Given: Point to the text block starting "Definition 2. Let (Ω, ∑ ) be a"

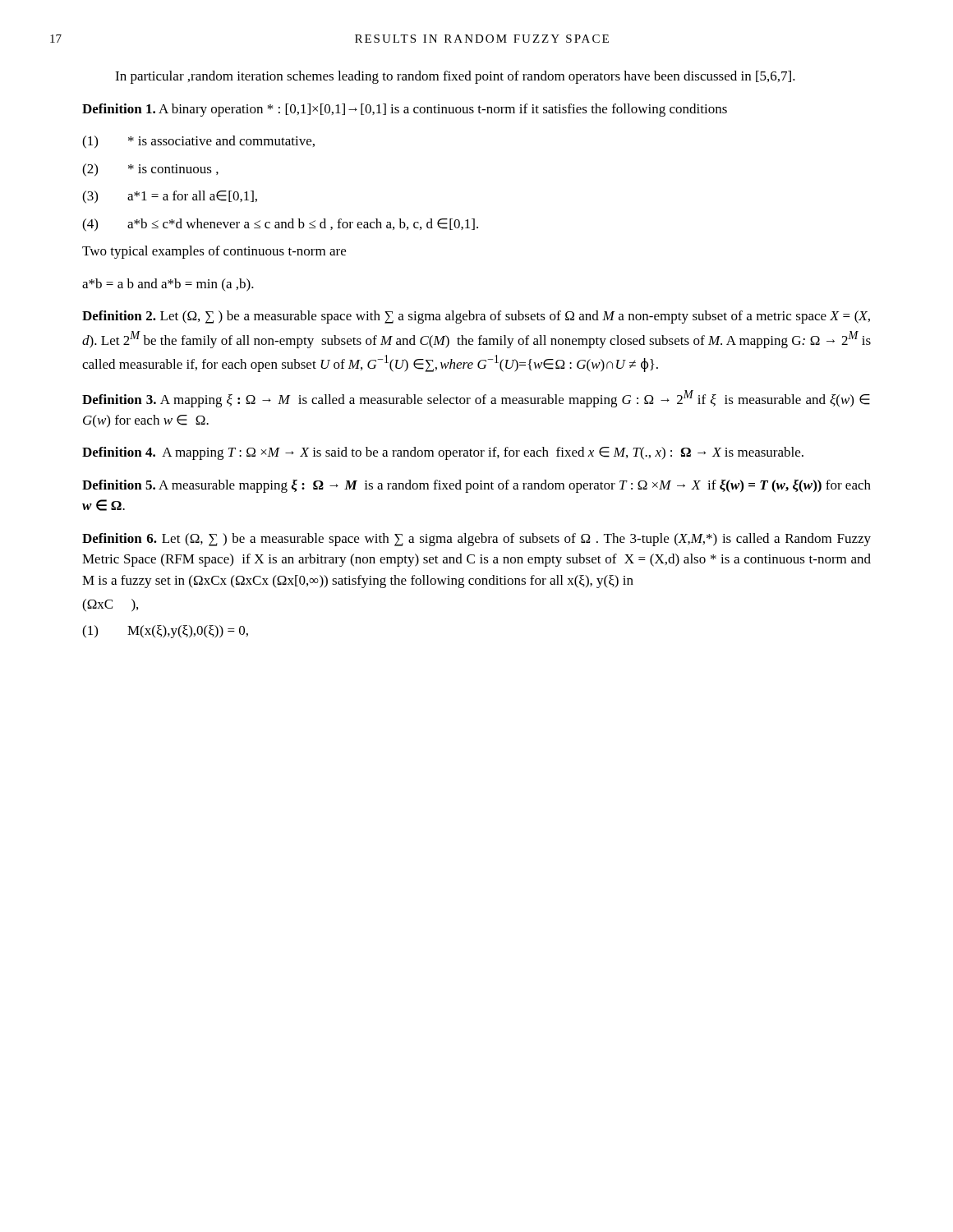Looking at the screenshot, I should coord(476,340).
